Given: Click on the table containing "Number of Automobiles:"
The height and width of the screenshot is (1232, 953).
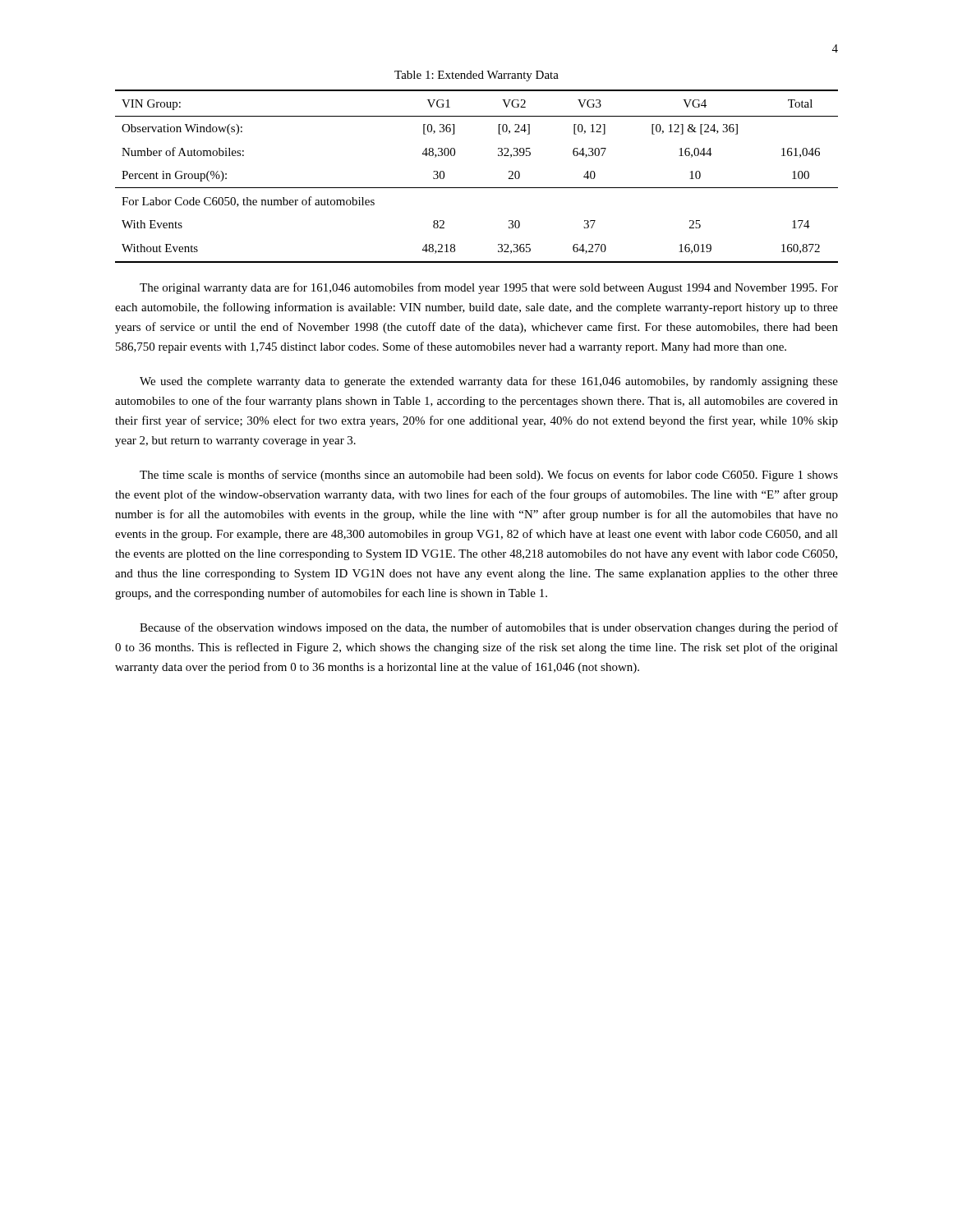Looking at the screenshot, I should 476,176.
